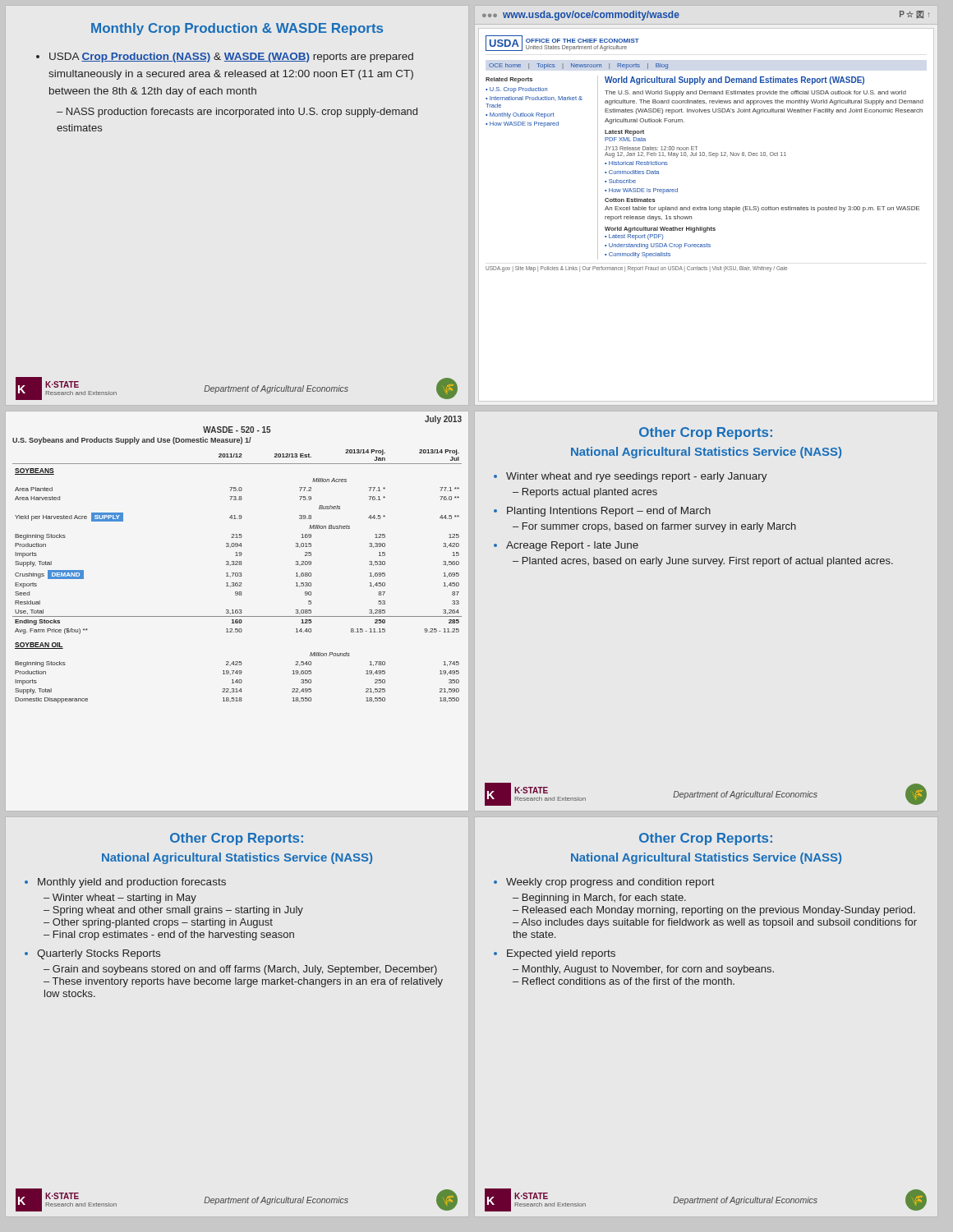This screenshot has height=1232, width=953.
Task: Locate the list item that reads "These inventory reports have become large"
Action: point(243,987)
